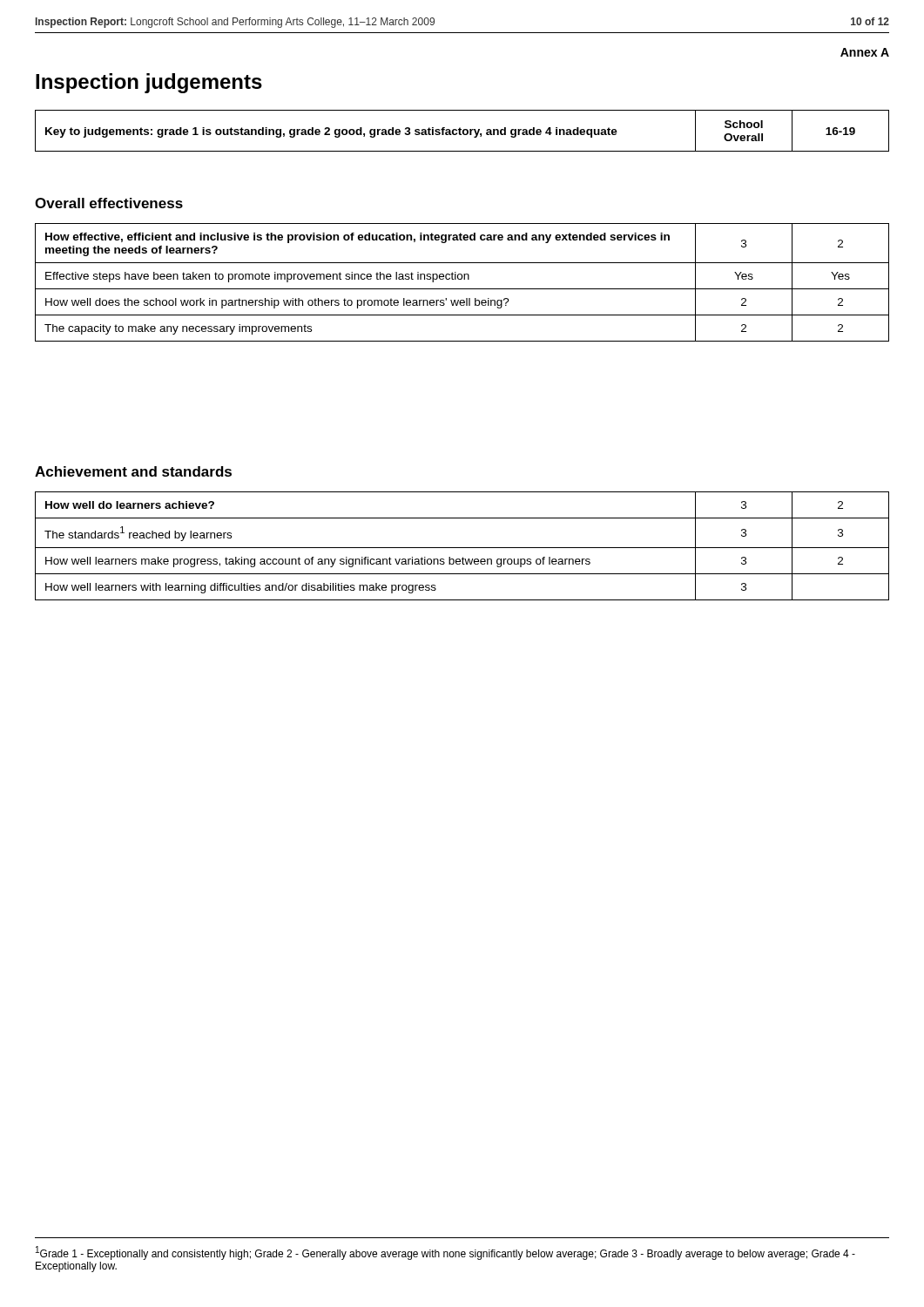Find the passage starting "Overall effectiveness"

(109, 203)
